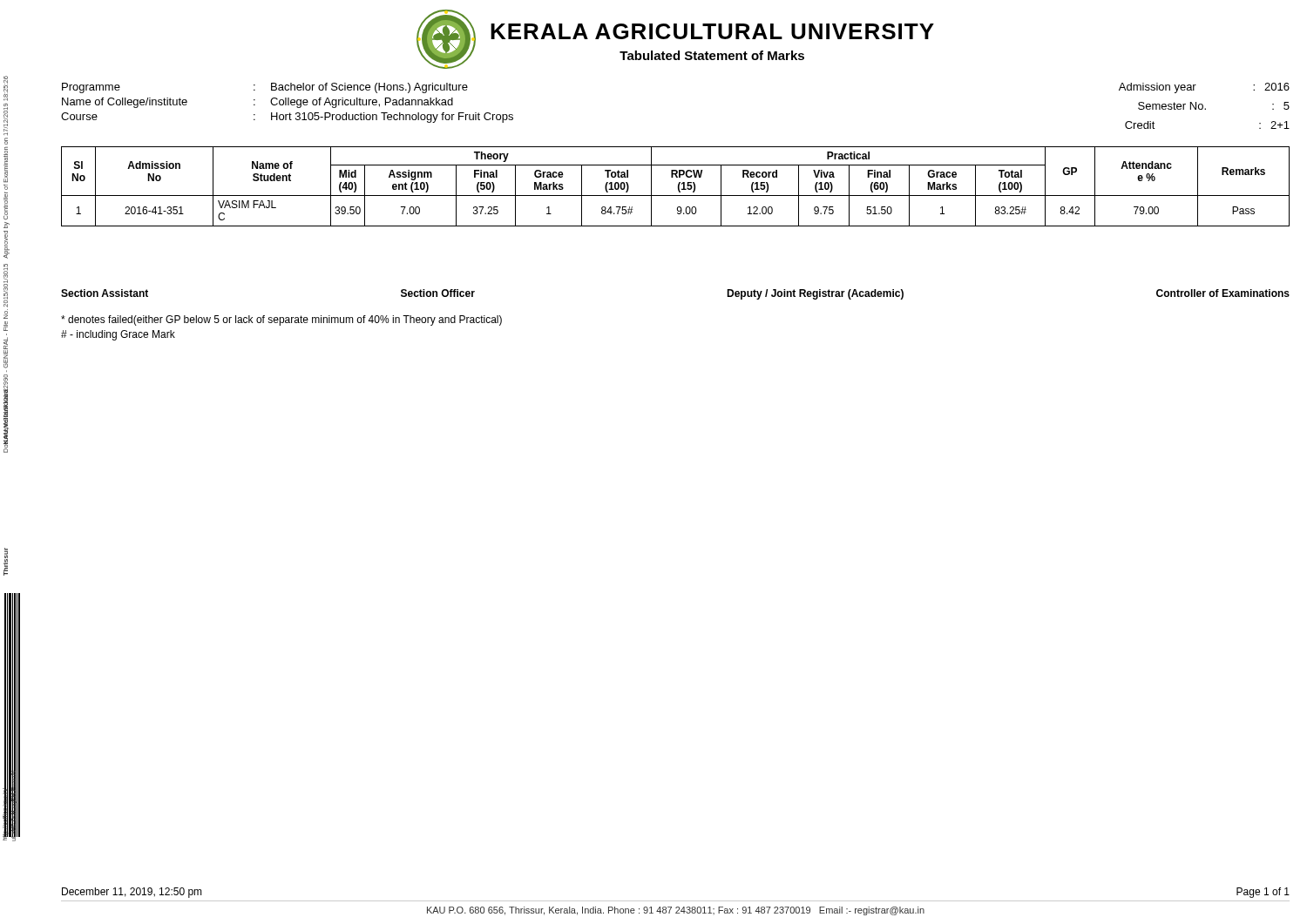1307x924 pixels.
Task: Locate the element starting "- including Grace"
Action: [118, 334]
